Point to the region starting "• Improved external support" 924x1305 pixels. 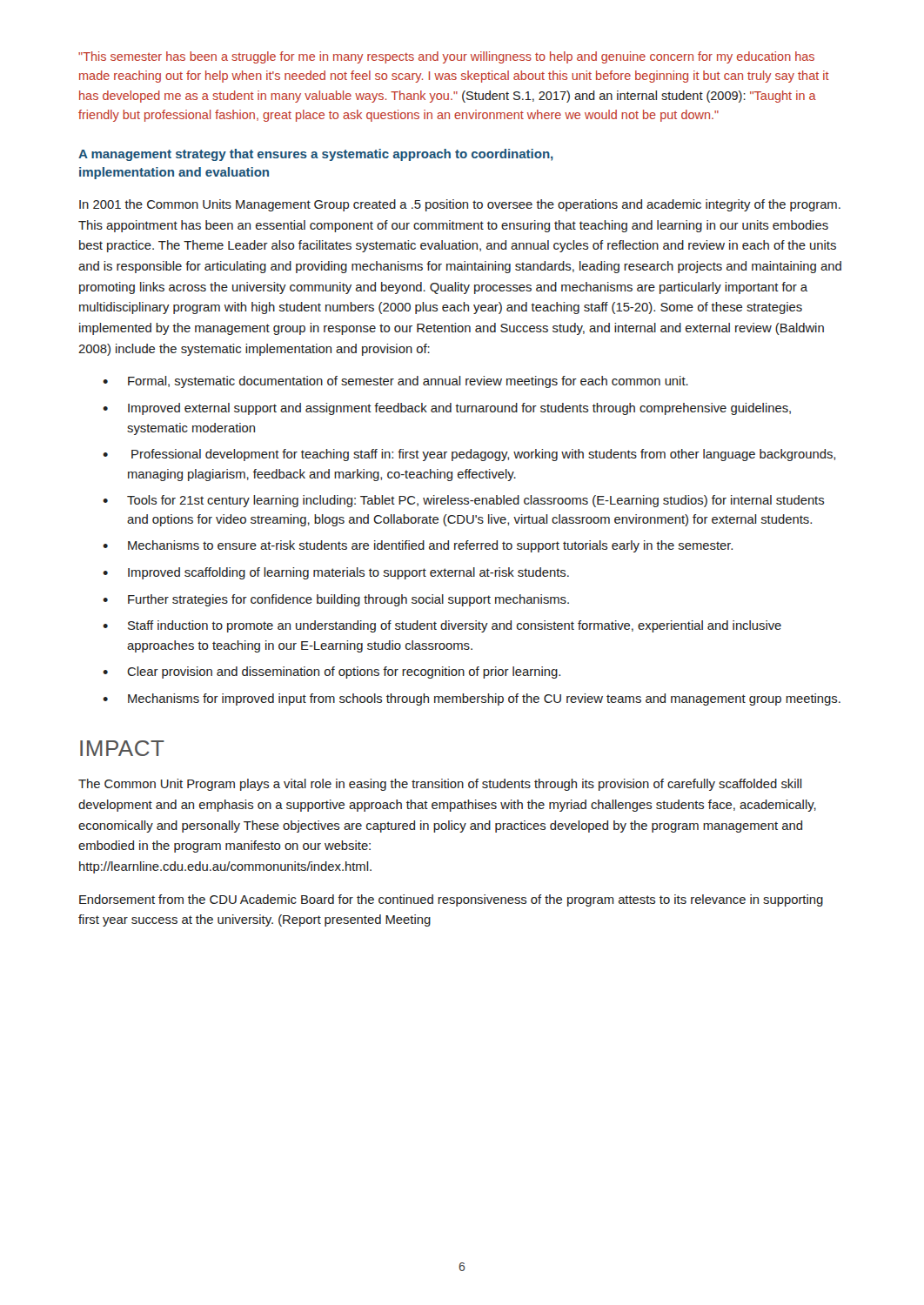[x=474, y=418]
